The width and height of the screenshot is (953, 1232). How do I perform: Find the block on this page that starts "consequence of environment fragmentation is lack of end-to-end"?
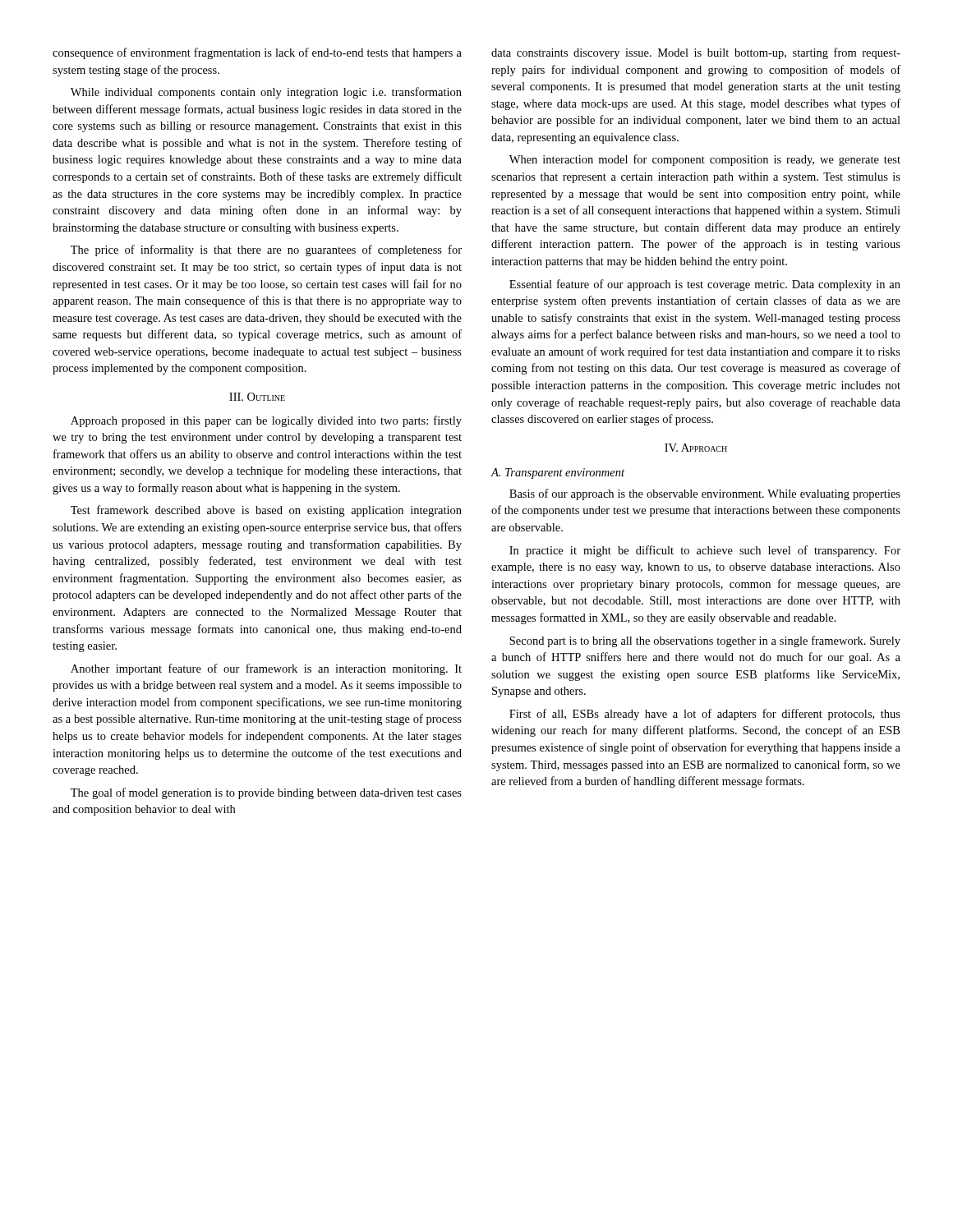click(x=257, y=211)
